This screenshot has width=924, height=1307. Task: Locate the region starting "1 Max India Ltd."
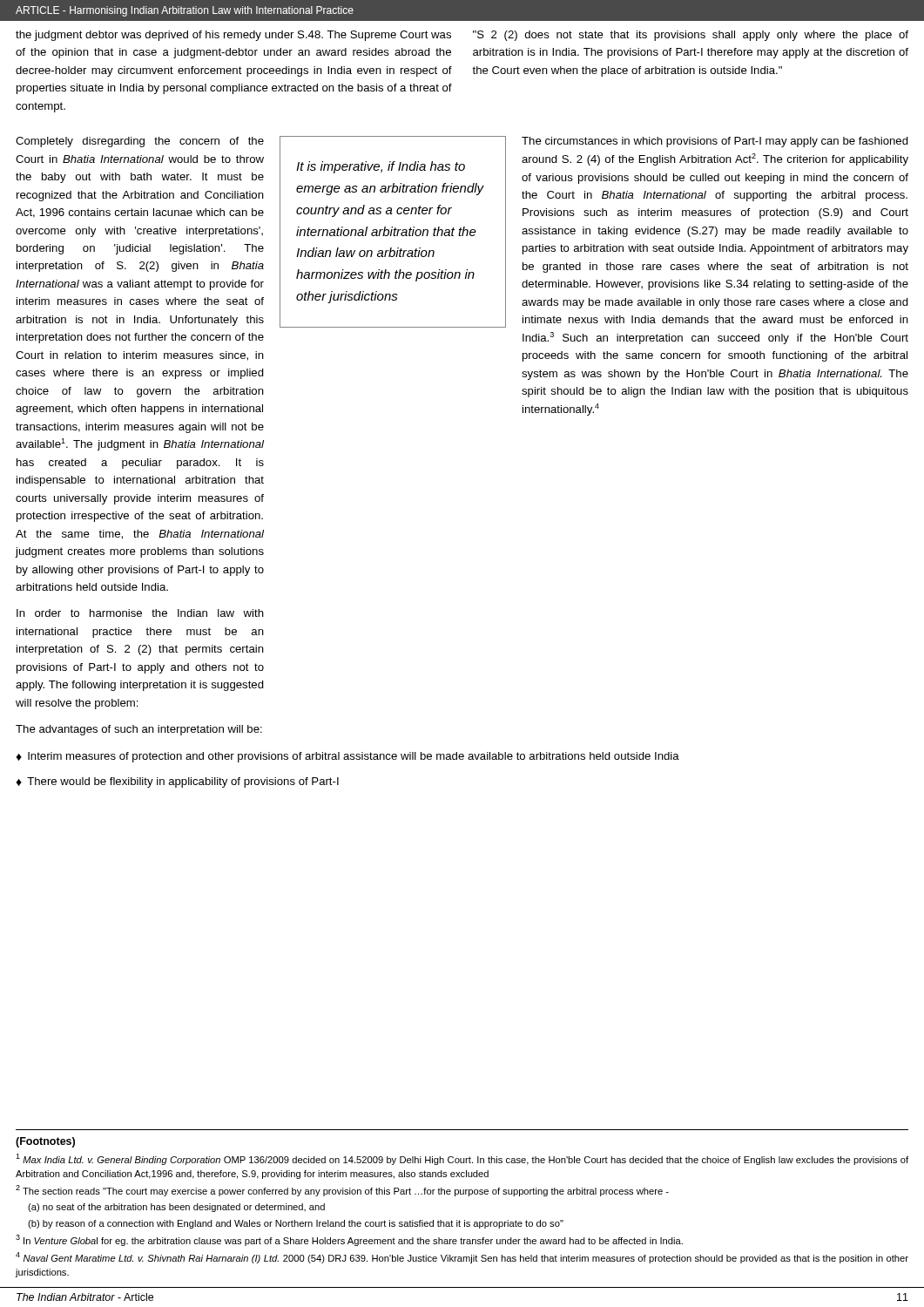click(462, 1166)
